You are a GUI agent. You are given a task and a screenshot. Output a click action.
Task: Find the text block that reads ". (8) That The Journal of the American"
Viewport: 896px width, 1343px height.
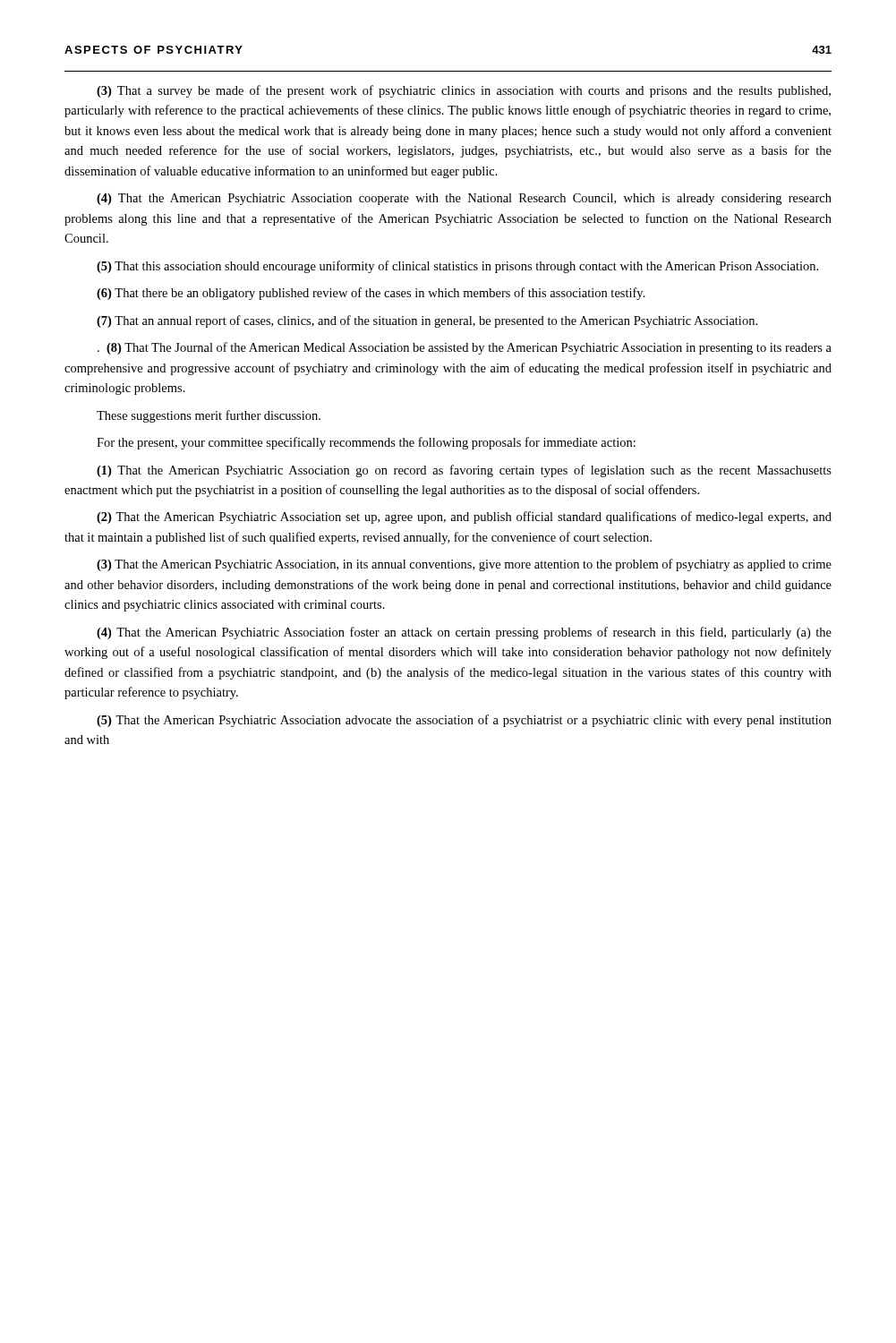click(x=448, y=368)
